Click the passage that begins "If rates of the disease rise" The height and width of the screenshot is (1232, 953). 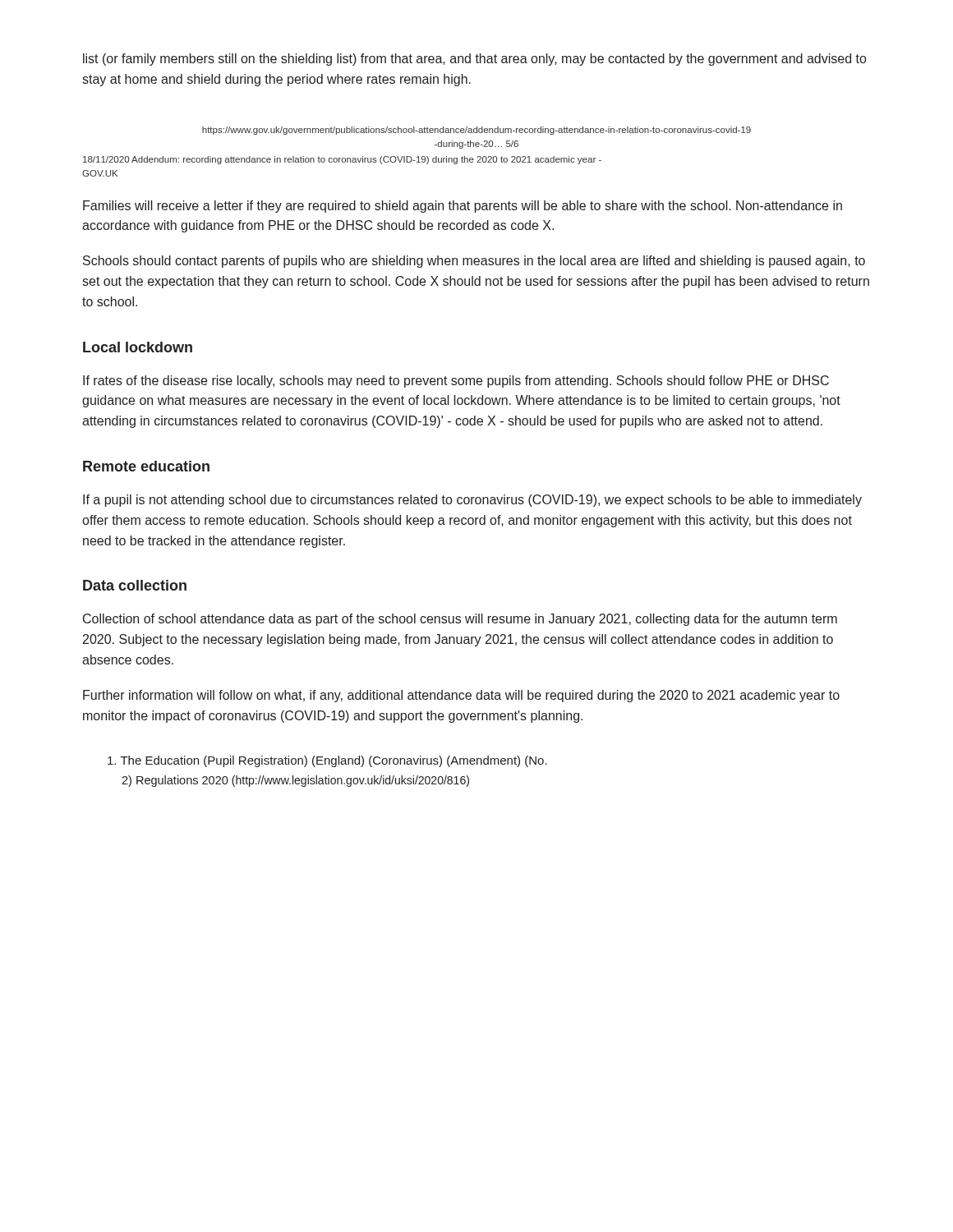point(476,401)
